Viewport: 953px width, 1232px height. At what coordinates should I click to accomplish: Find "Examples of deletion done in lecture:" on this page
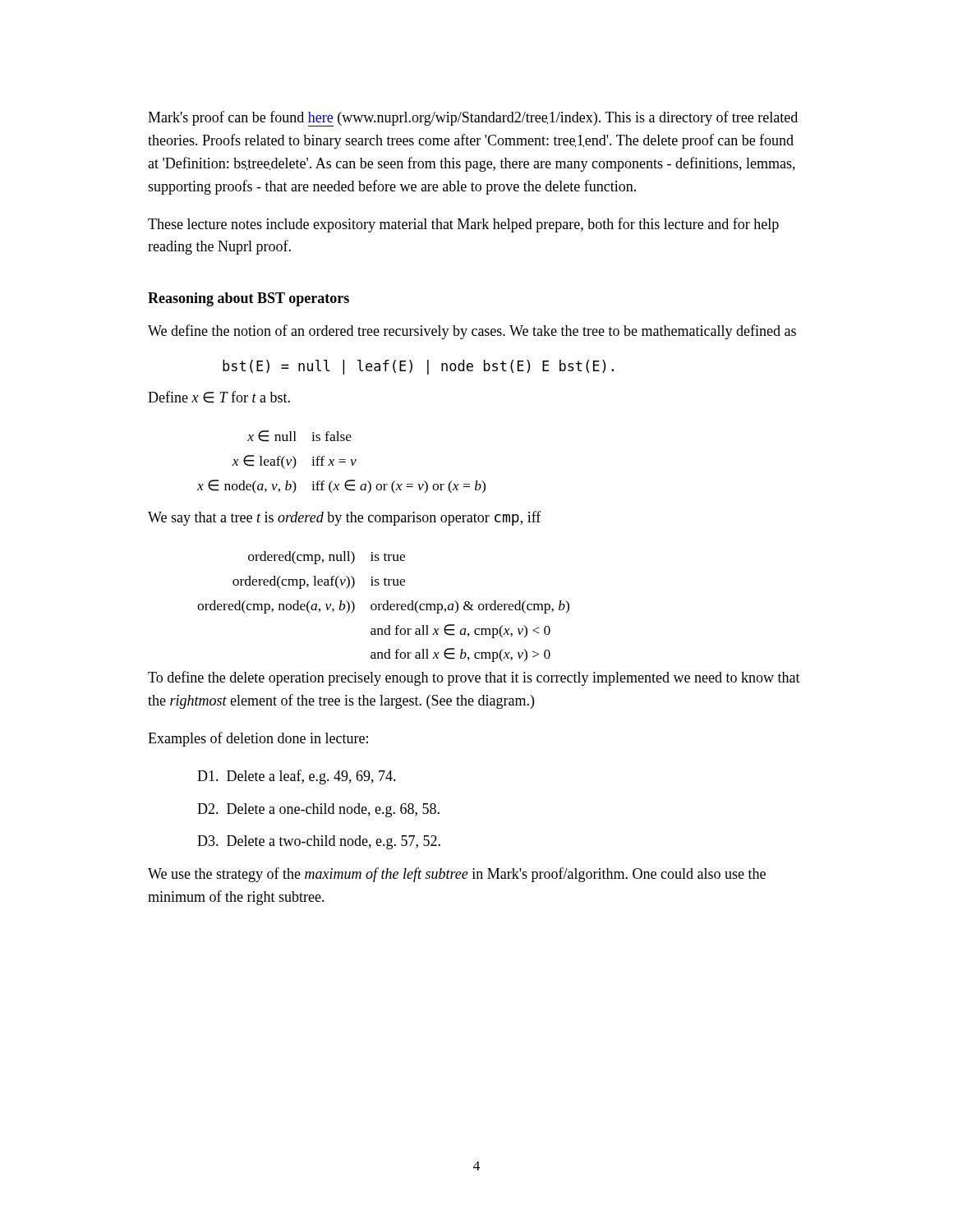(x=259, y=738)
